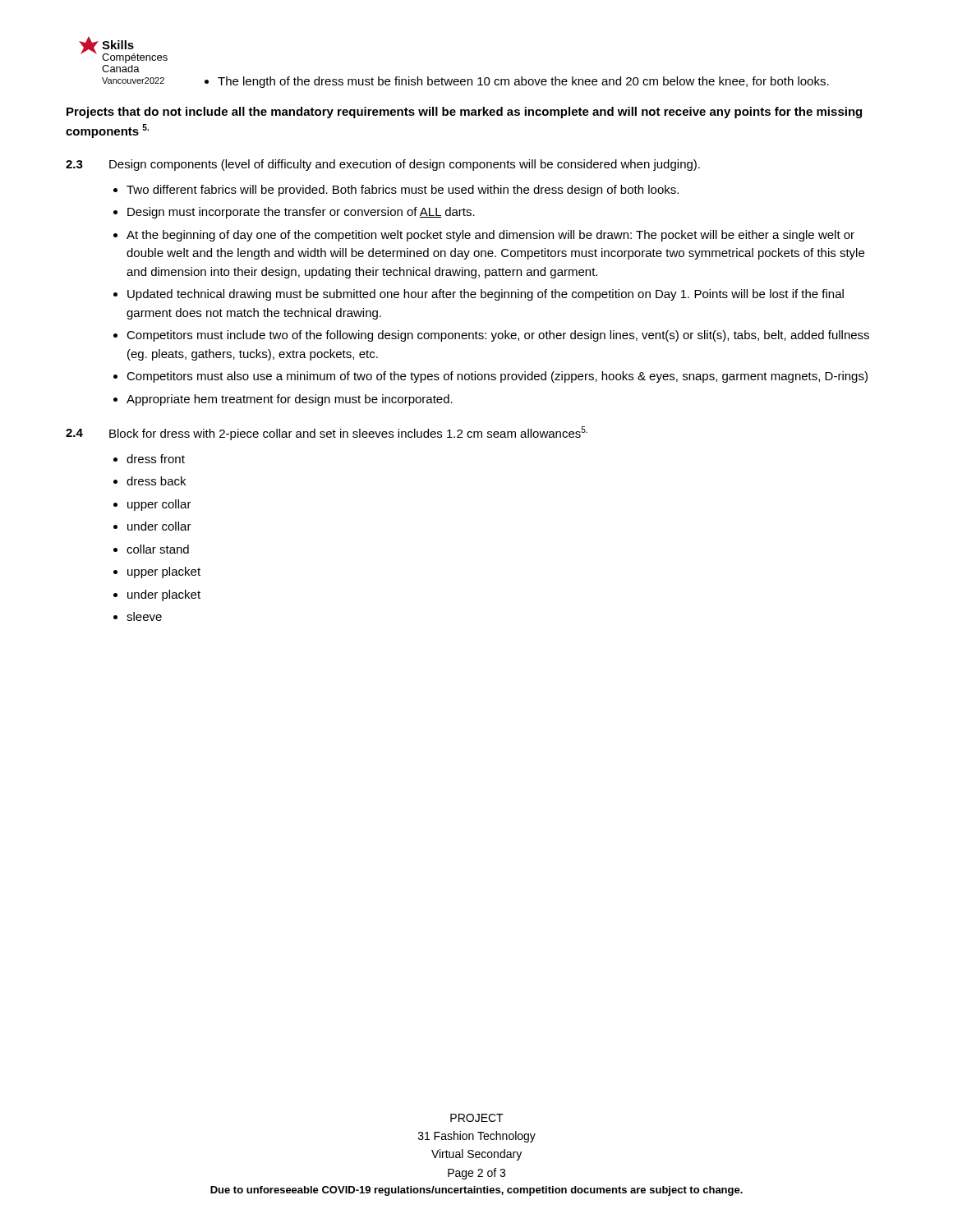The width and height of the screenshot is (953, 1232).
Task: Find the element starting "Design must incorporate the transfer or conversion"
Action: [x=301, y=211]
